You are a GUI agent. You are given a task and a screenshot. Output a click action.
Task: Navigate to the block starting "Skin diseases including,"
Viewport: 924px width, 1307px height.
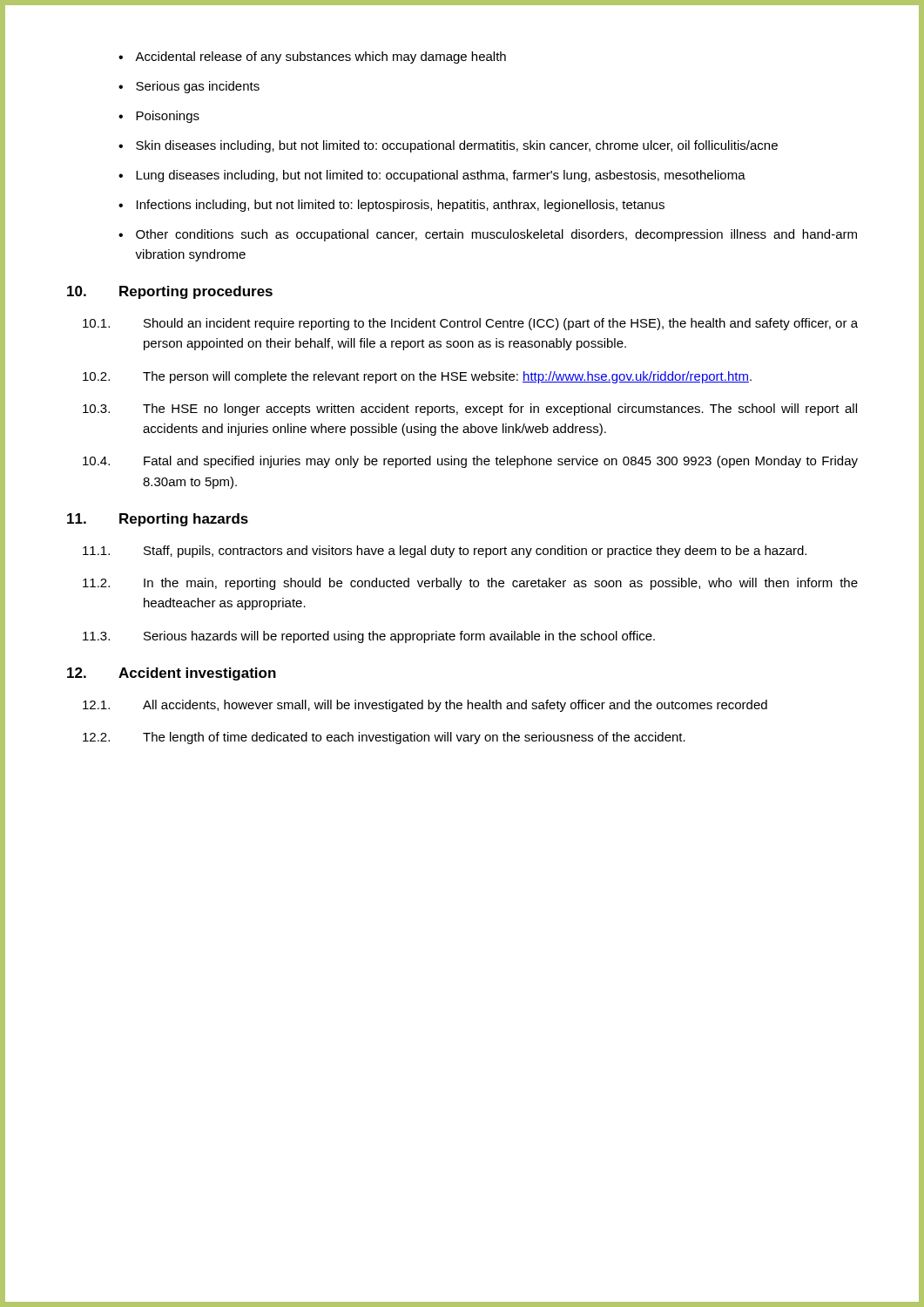coord(457,145)
